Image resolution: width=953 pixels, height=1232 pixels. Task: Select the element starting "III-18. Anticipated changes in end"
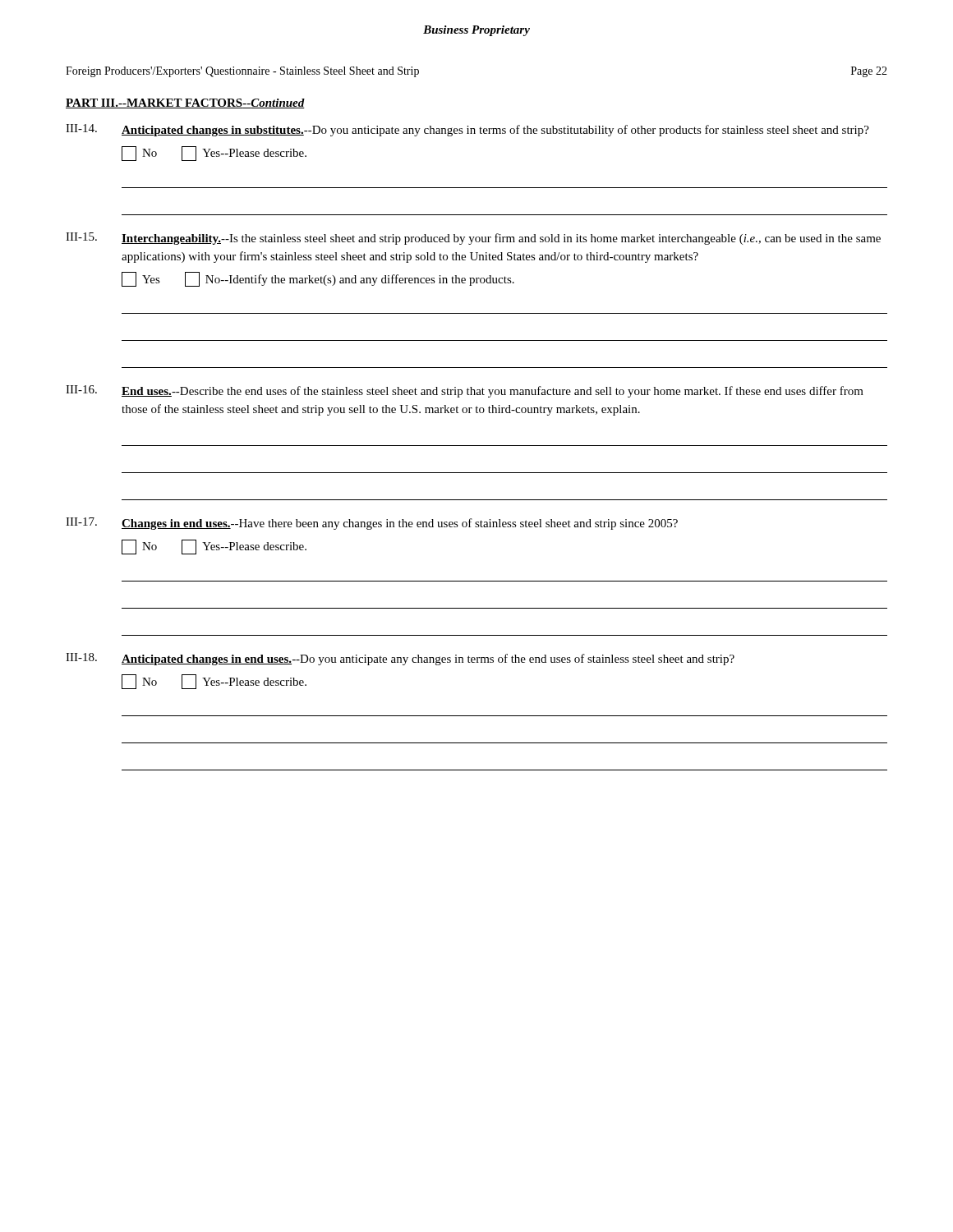(476, 710)
